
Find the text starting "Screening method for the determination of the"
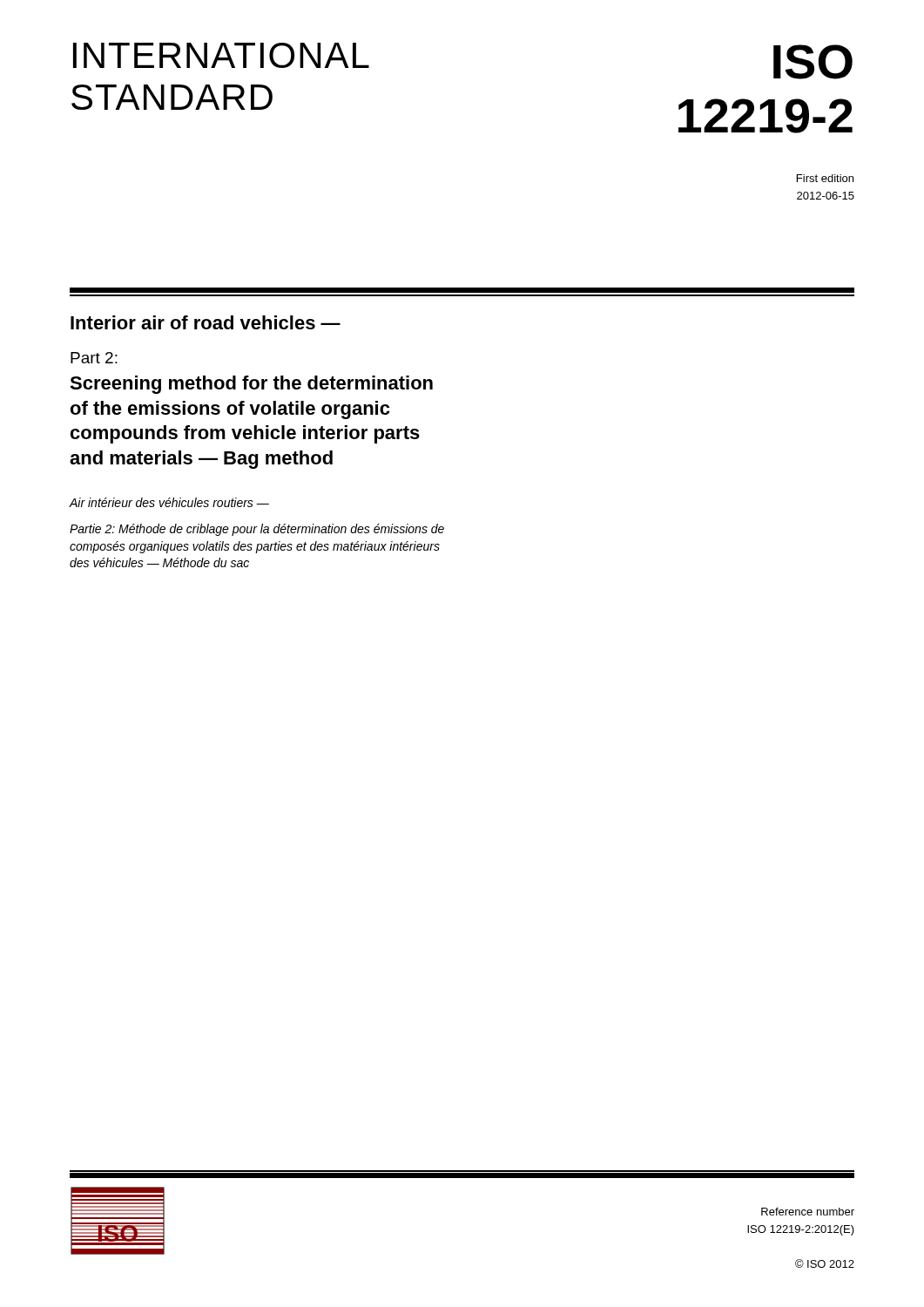click(x=252, y=420)
